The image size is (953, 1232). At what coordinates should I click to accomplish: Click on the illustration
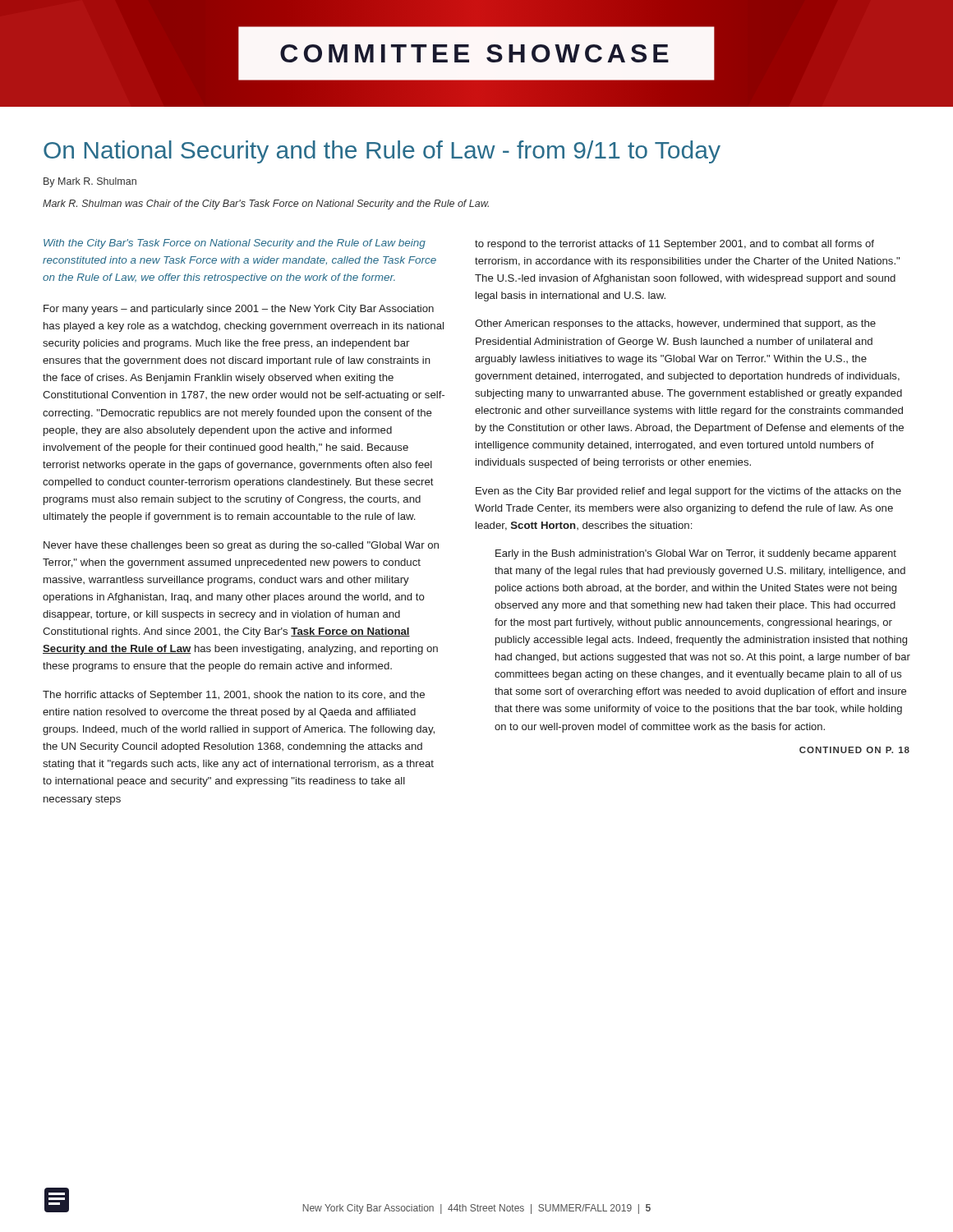(x=476, y=53)
